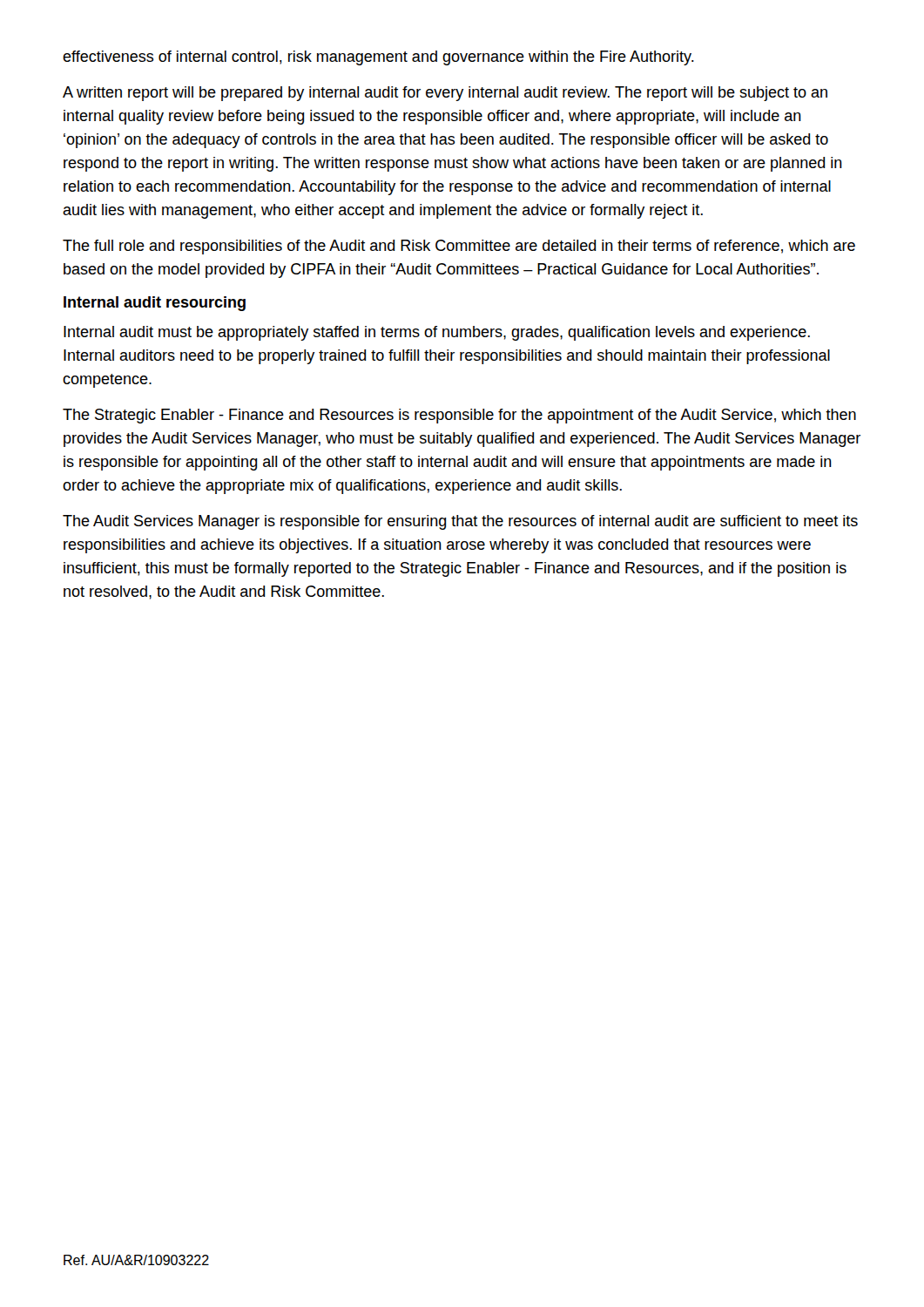Click on the text starting "A written report"
This screenshot has width=924, height=1307.
[x=453, y=151]
